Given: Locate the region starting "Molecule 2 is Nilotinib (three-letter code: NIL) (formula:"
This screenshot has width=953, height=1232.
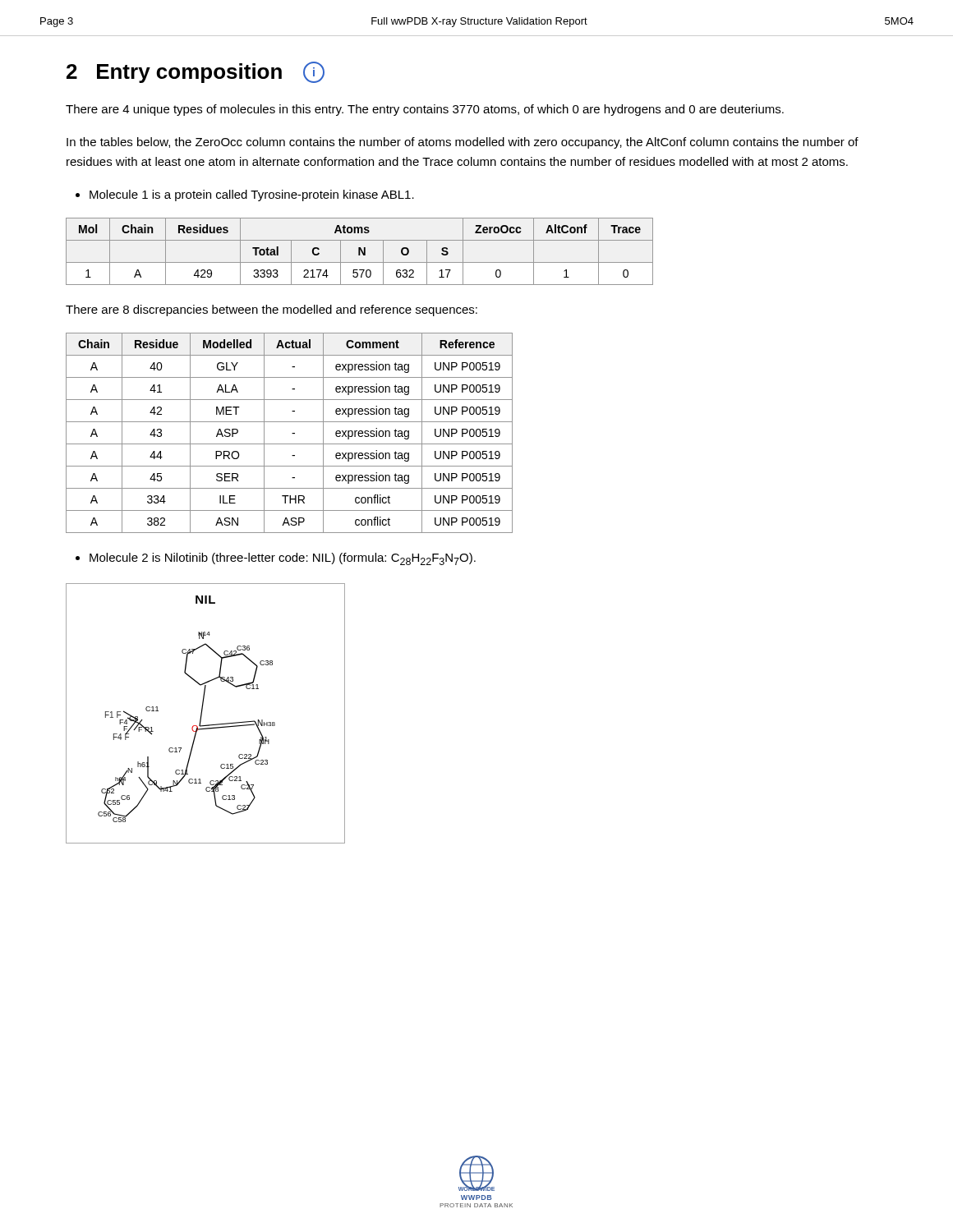Looking at the screenshot, I should coord(476,559).
